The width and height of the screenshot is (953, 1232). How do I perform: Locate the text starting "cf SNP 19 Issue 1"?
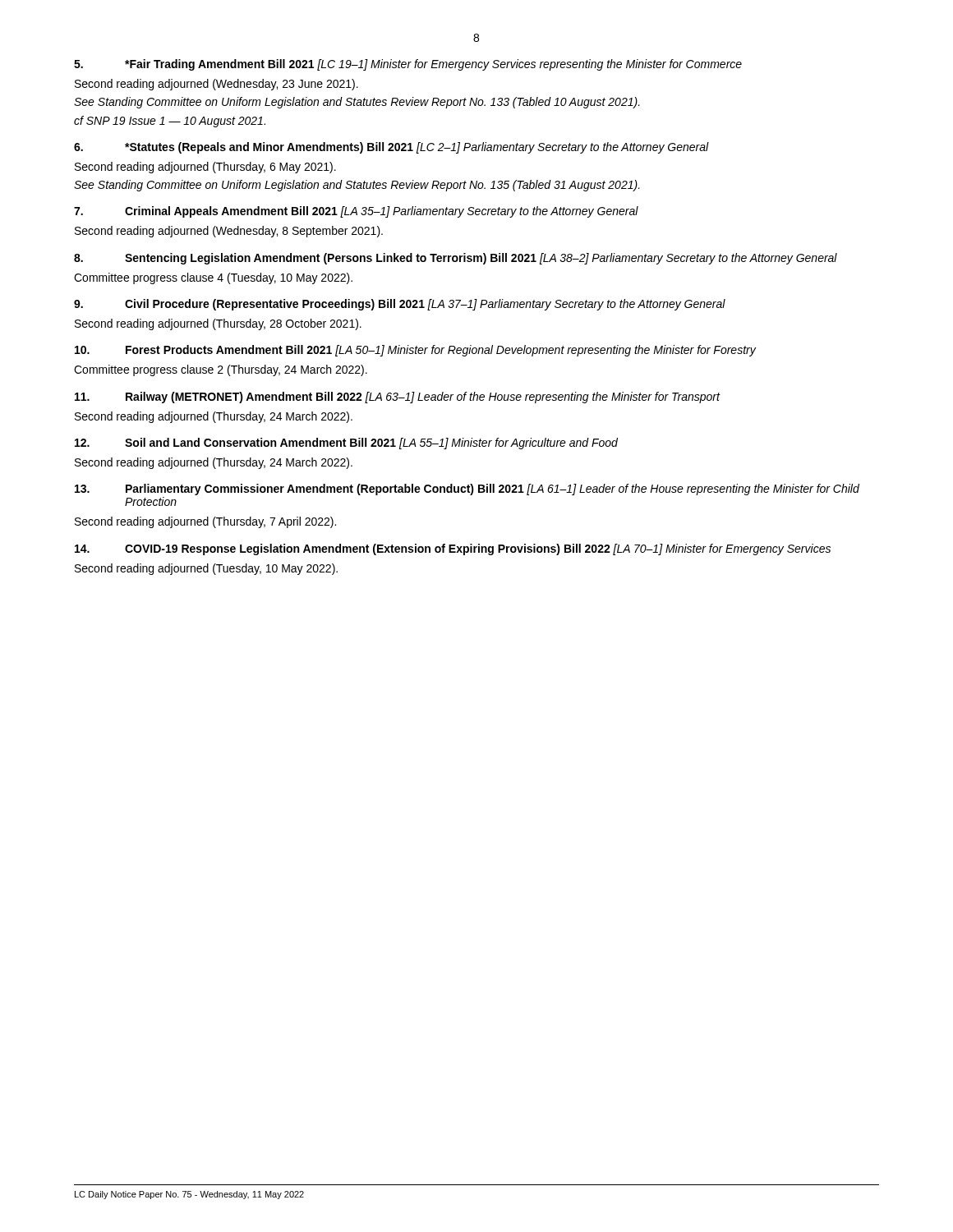coord(170,120)
